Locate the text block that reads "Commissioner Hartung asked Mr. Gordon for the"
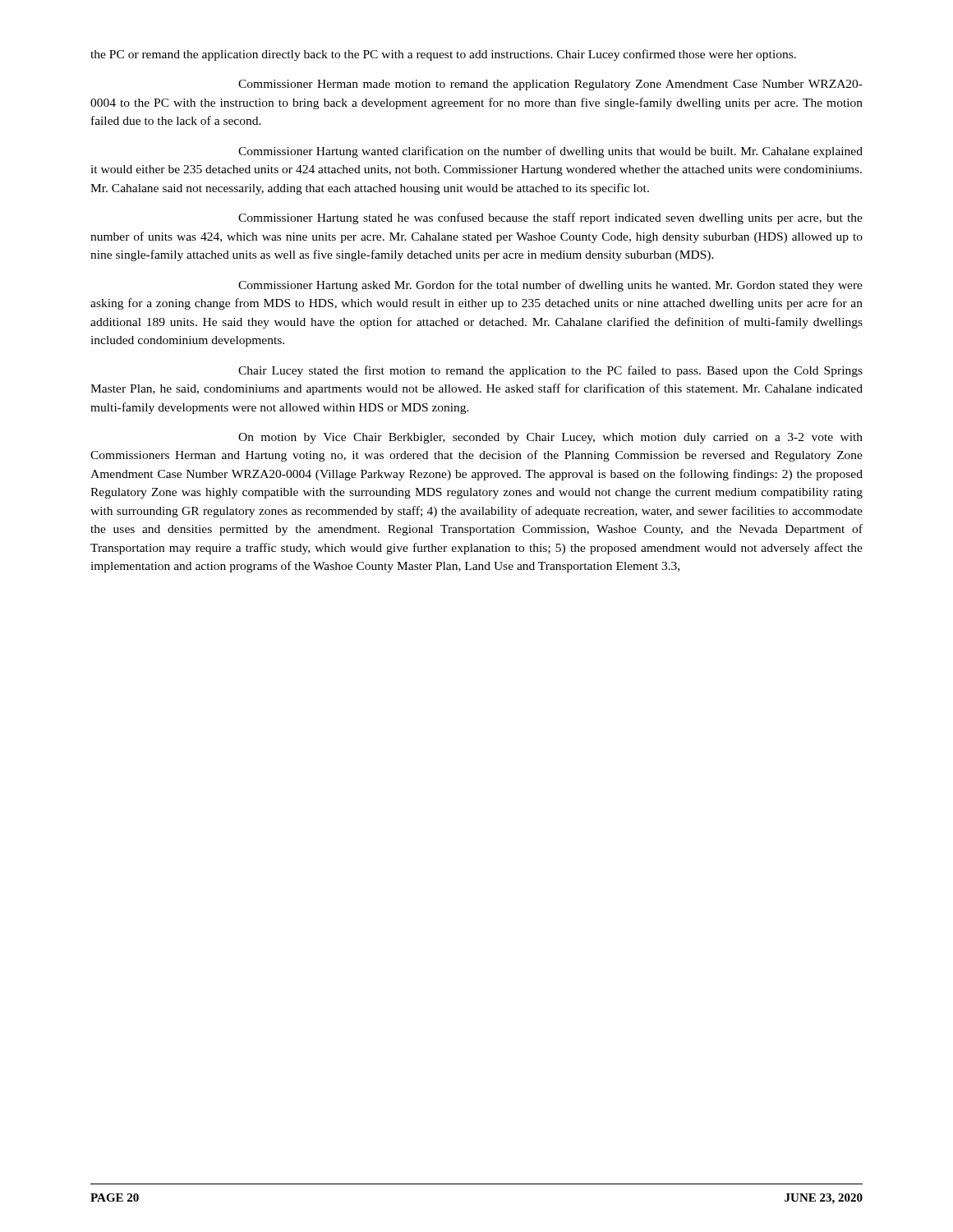953x1232 pixels. [476, 312]
